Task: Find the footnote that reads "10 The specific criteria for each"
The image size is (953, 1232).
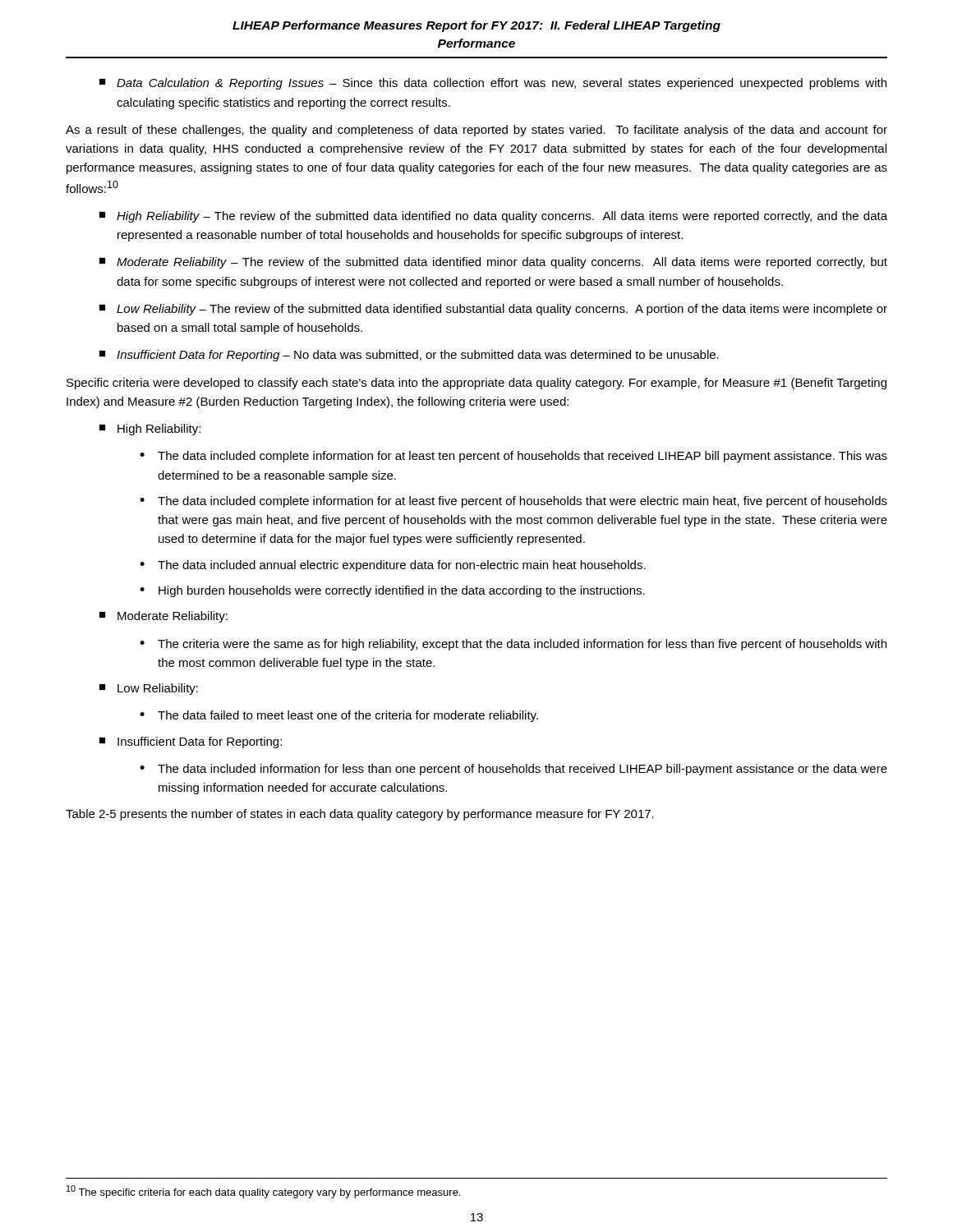Action: click(x=264, y=1191)
